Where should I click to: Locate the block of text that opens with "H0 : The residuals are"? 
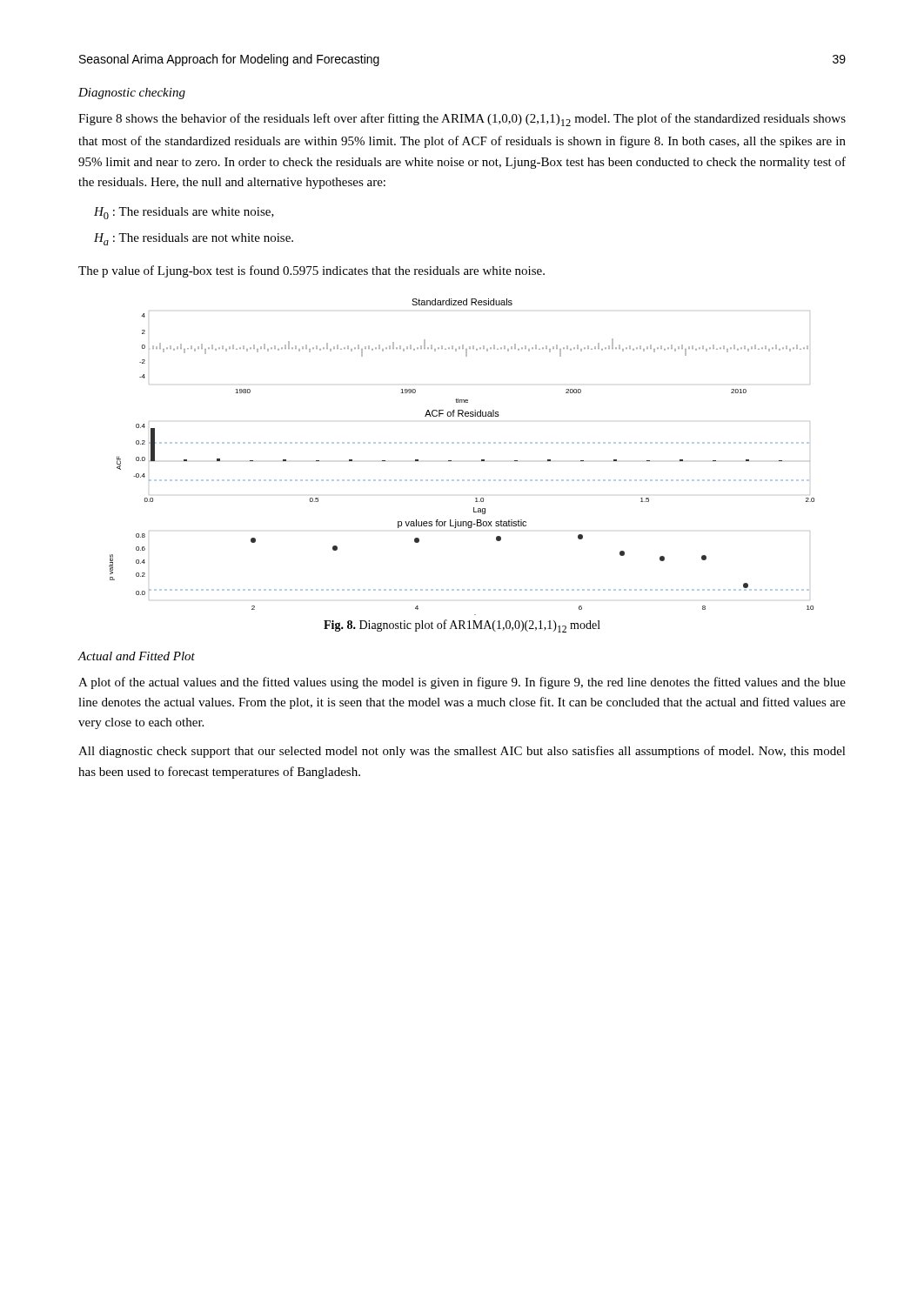(x=184, y=213)
